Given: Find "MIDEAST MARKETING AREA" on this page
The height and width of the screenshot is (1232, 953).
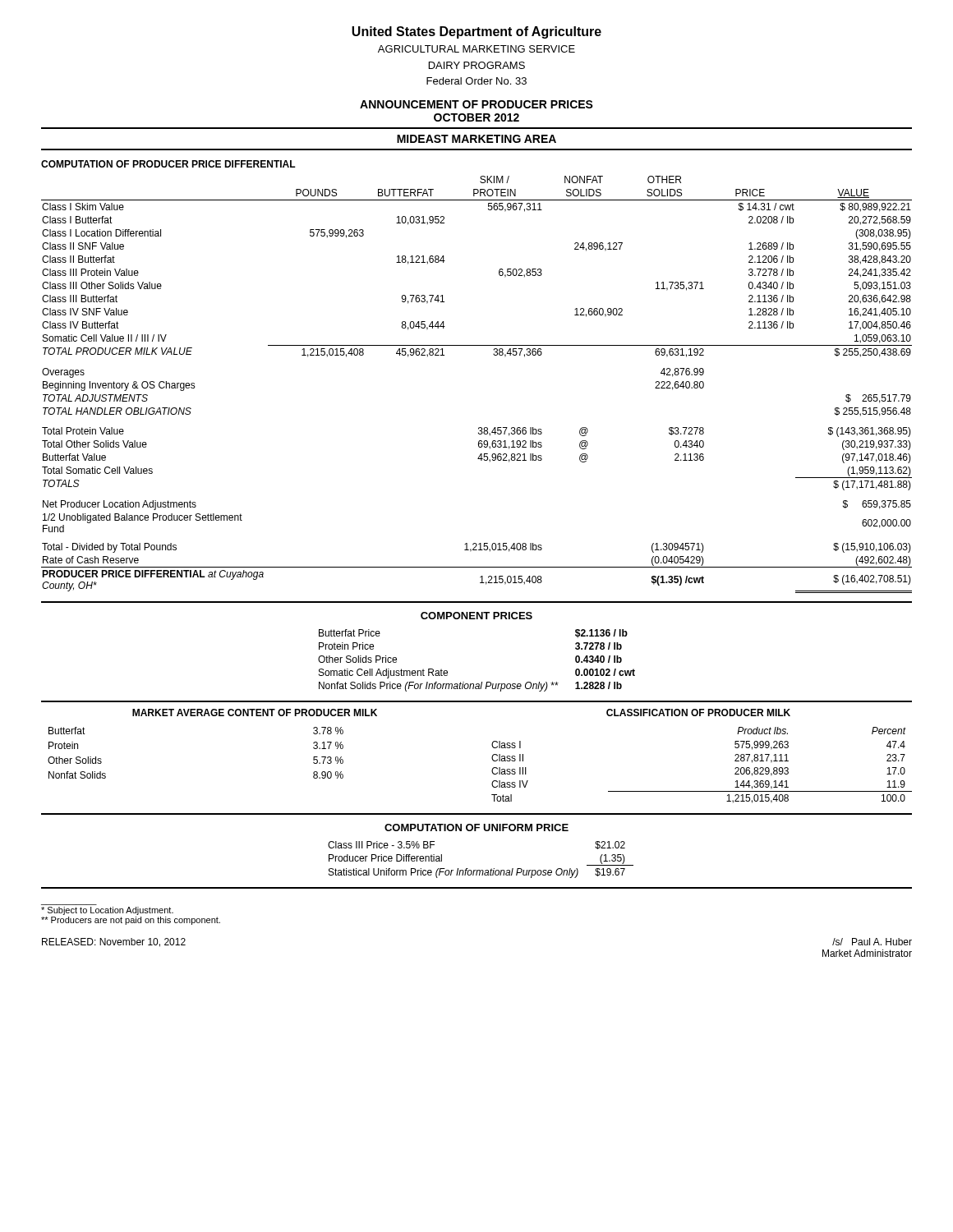Looking at the screenshot, I should (476, 138).
